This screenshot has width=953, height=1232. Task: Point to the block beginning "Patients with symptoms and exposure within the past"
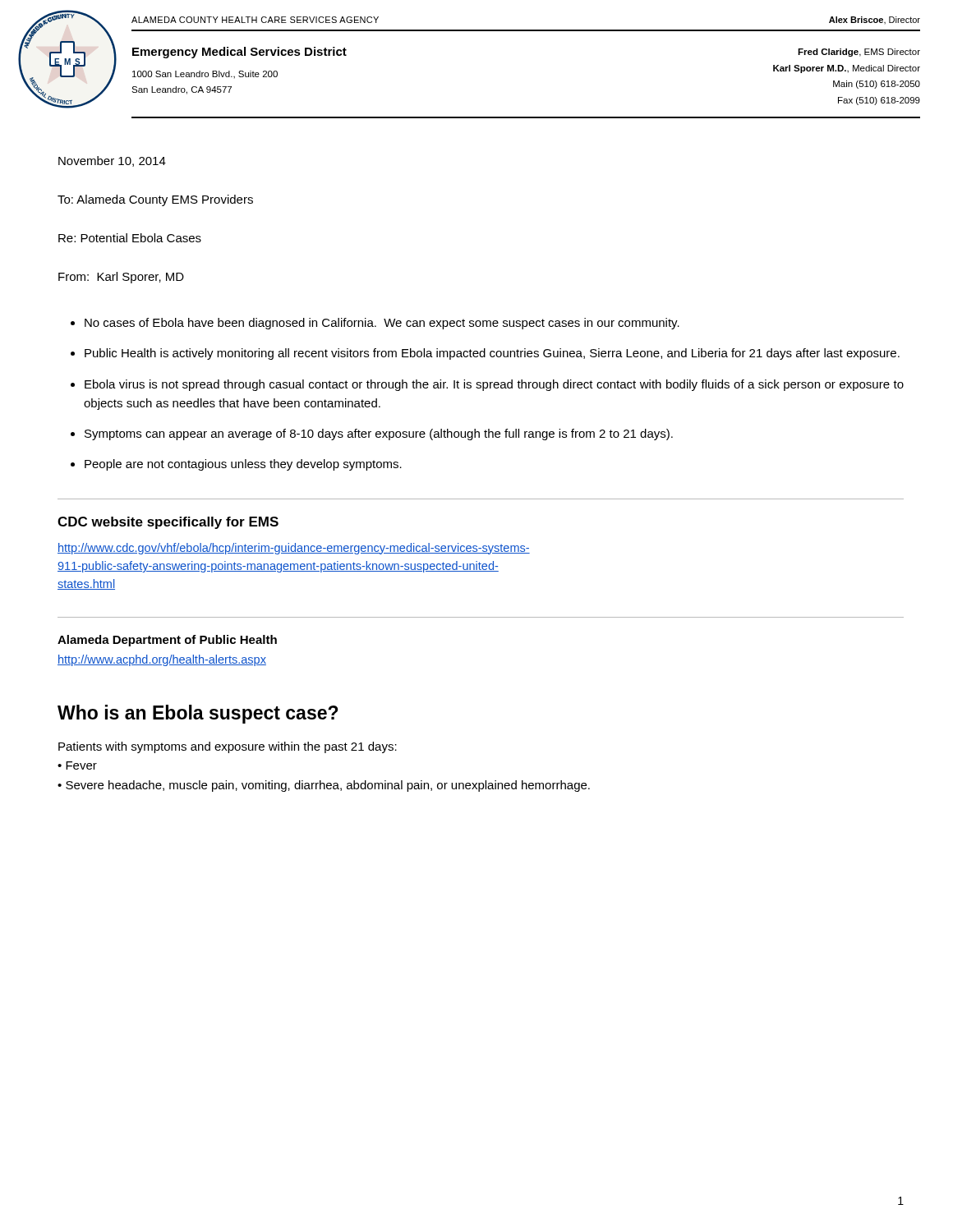pyautogui.click(x=227, y=746)
